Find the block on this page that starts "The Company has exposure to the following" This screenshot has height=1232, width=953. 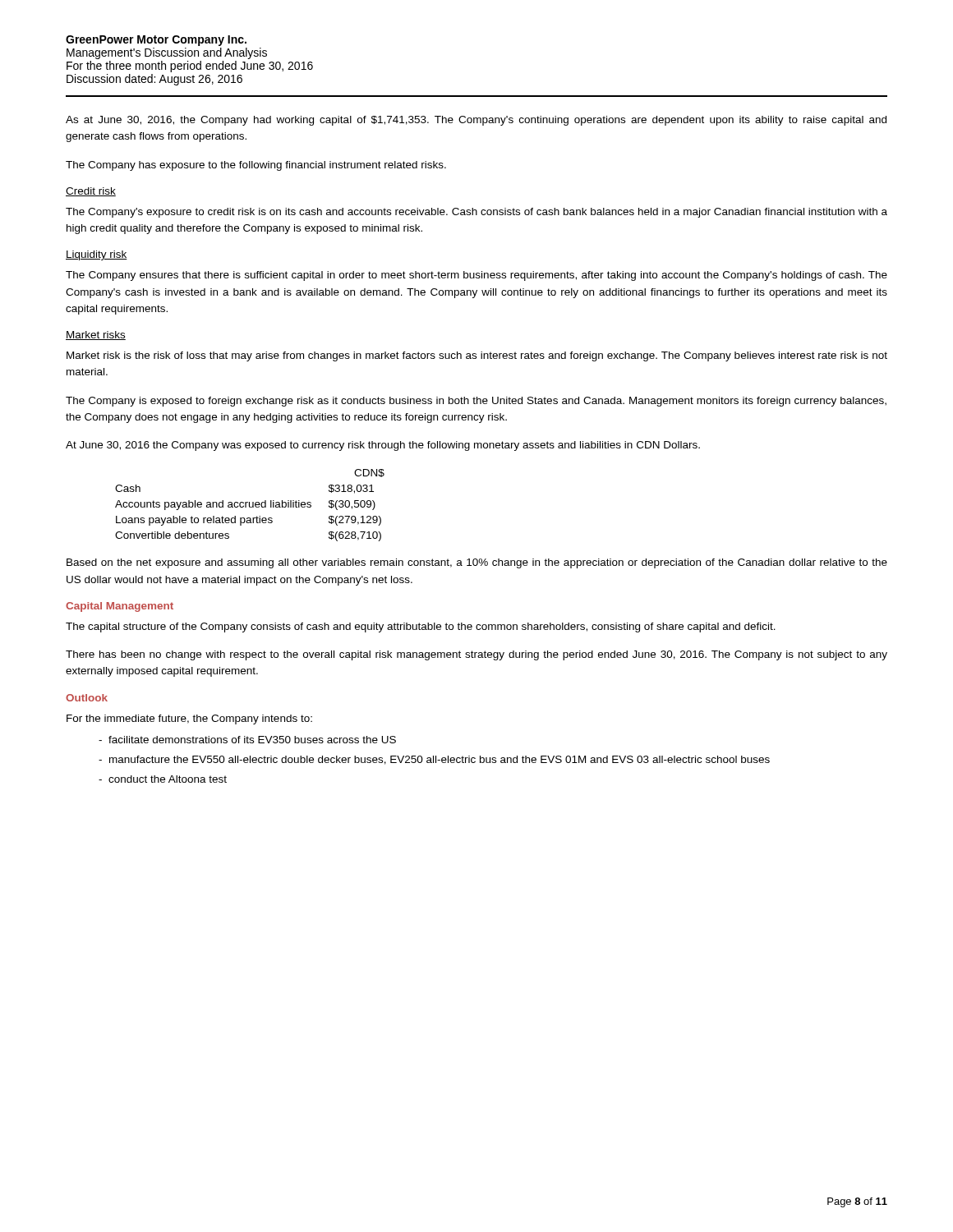click(256, 164)
